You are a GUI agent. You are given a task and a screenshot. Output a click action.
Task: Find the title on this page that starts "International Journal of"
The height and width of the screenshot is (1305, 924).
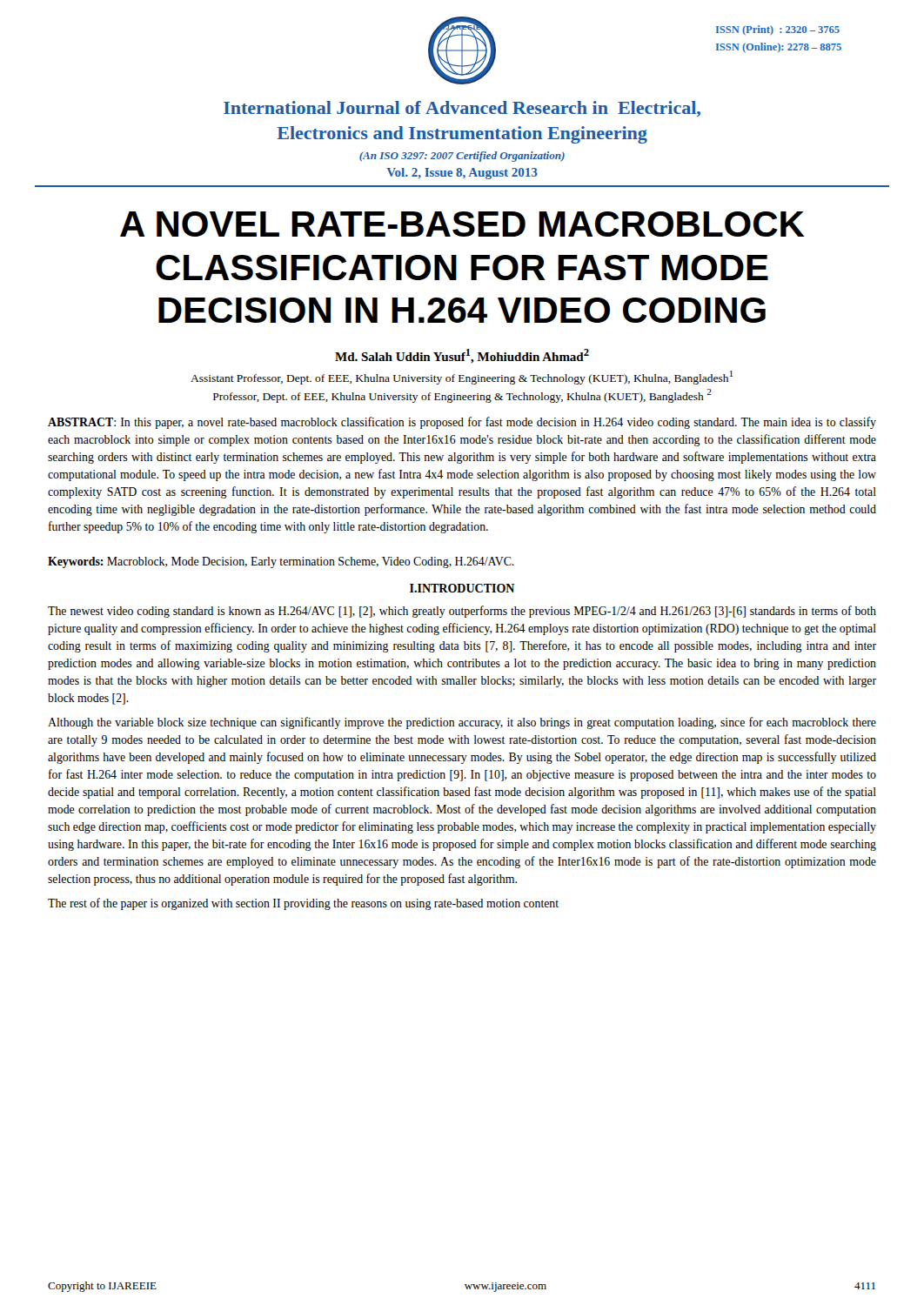pyautogui.click(x=462, y=120)
